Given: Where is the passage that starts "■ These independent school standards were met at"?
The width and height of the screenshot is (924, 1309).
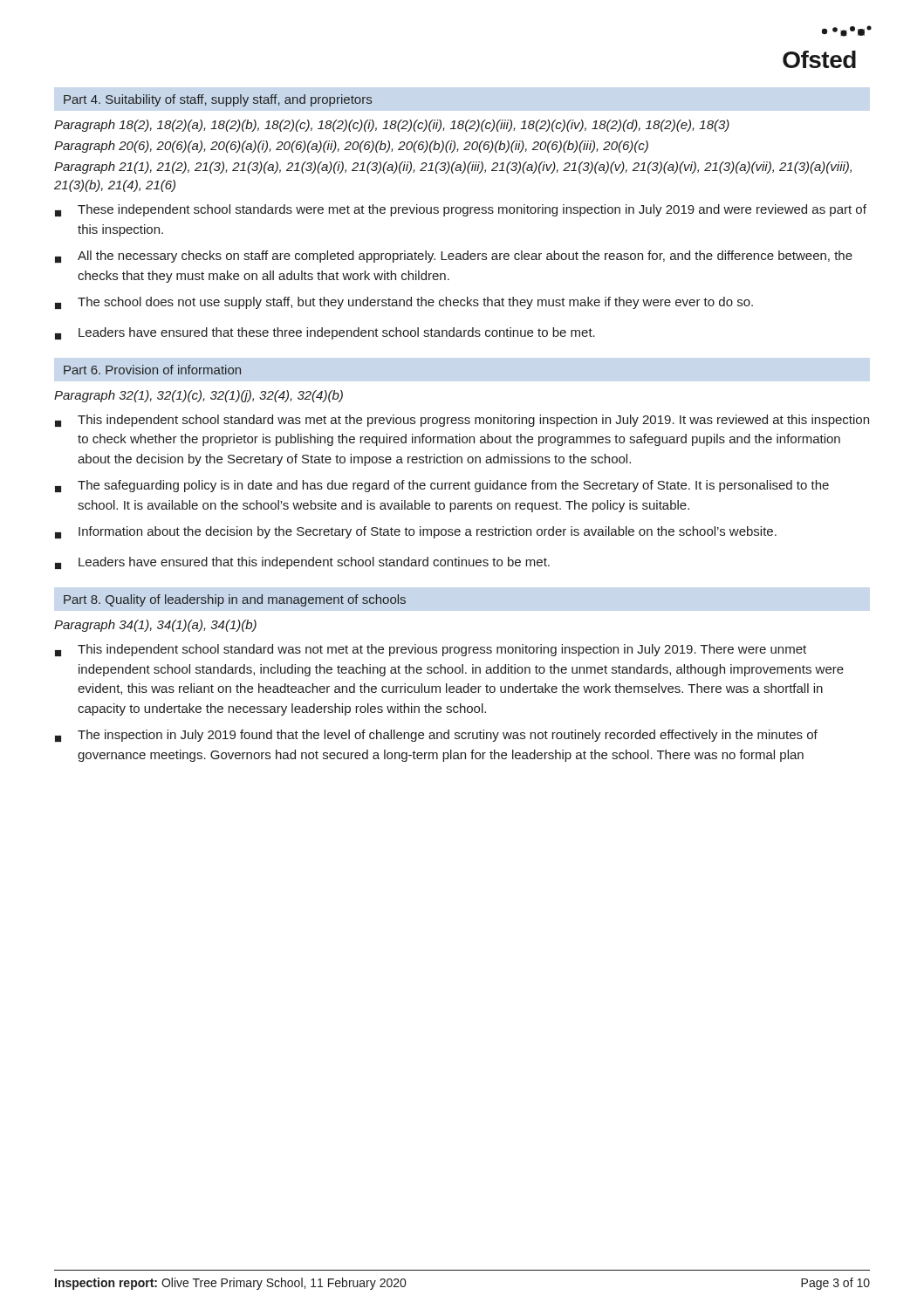Looking at the screenshot, I should [462, 220].
